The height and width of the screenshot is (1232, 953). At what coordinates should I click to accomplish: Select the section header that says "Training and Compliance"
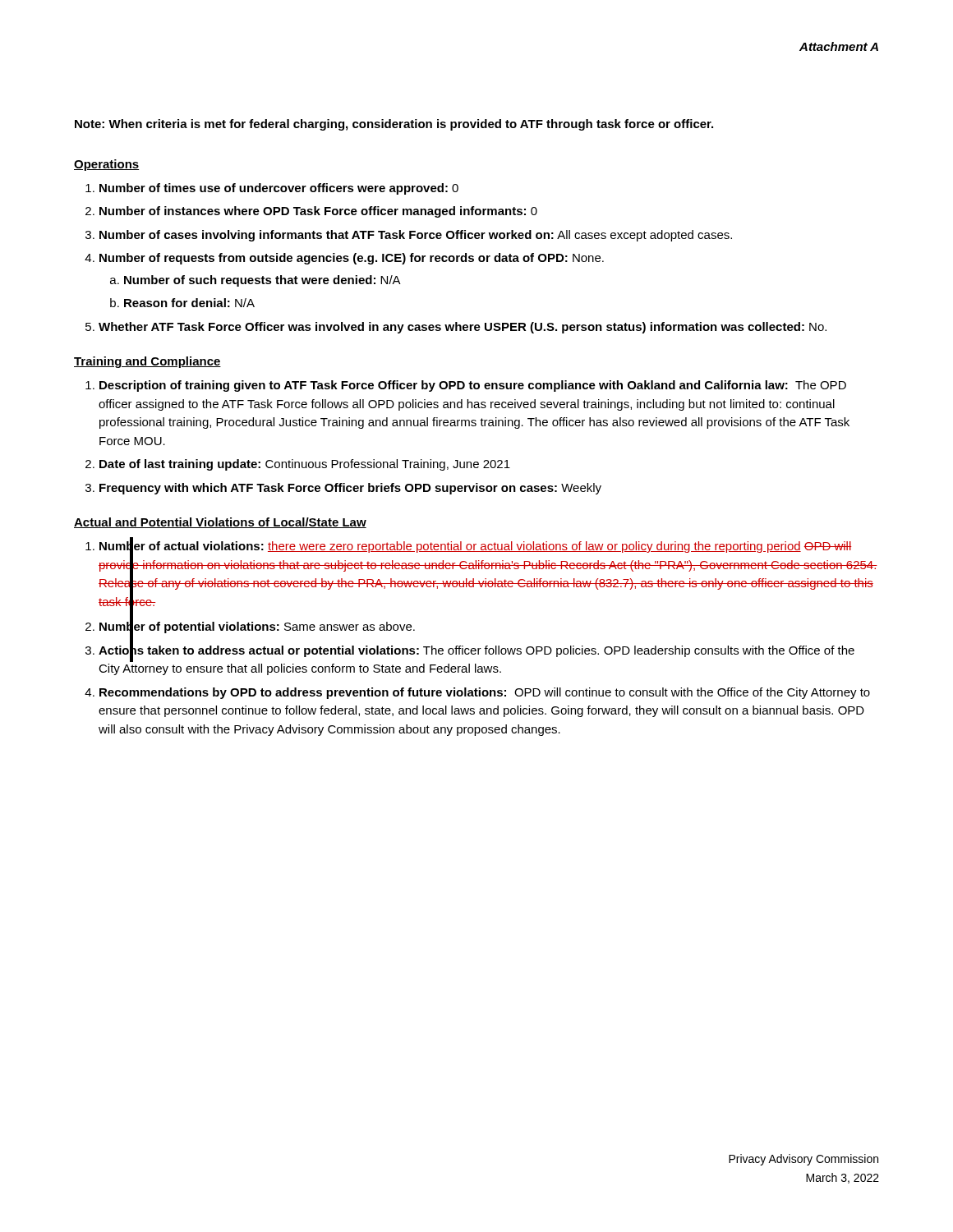click(147, 361)
